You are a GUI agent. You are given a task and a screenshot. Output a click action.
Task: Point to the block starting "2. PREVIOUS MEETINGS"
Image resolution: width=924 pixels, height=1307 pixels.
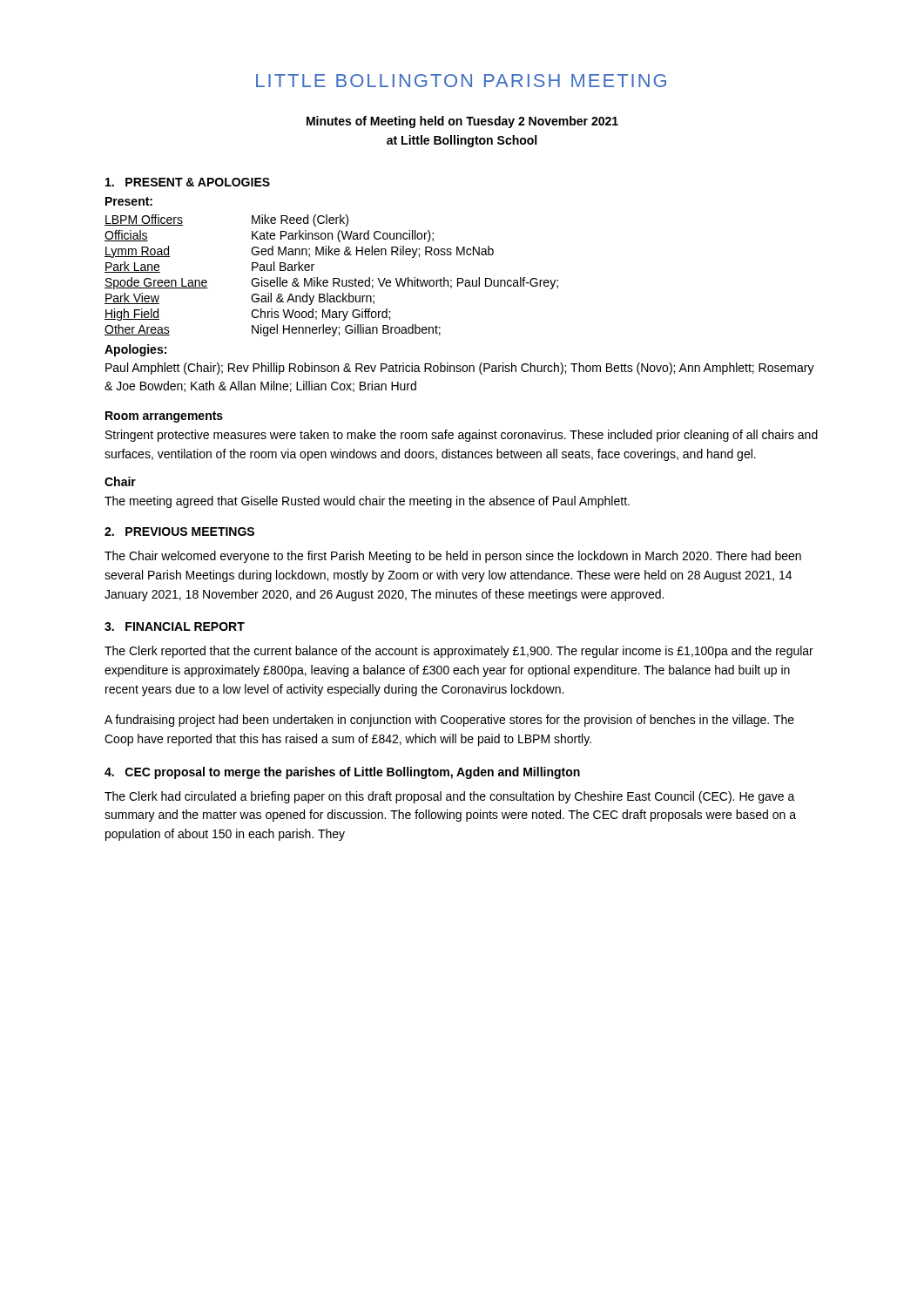click(x=180, y=532)
